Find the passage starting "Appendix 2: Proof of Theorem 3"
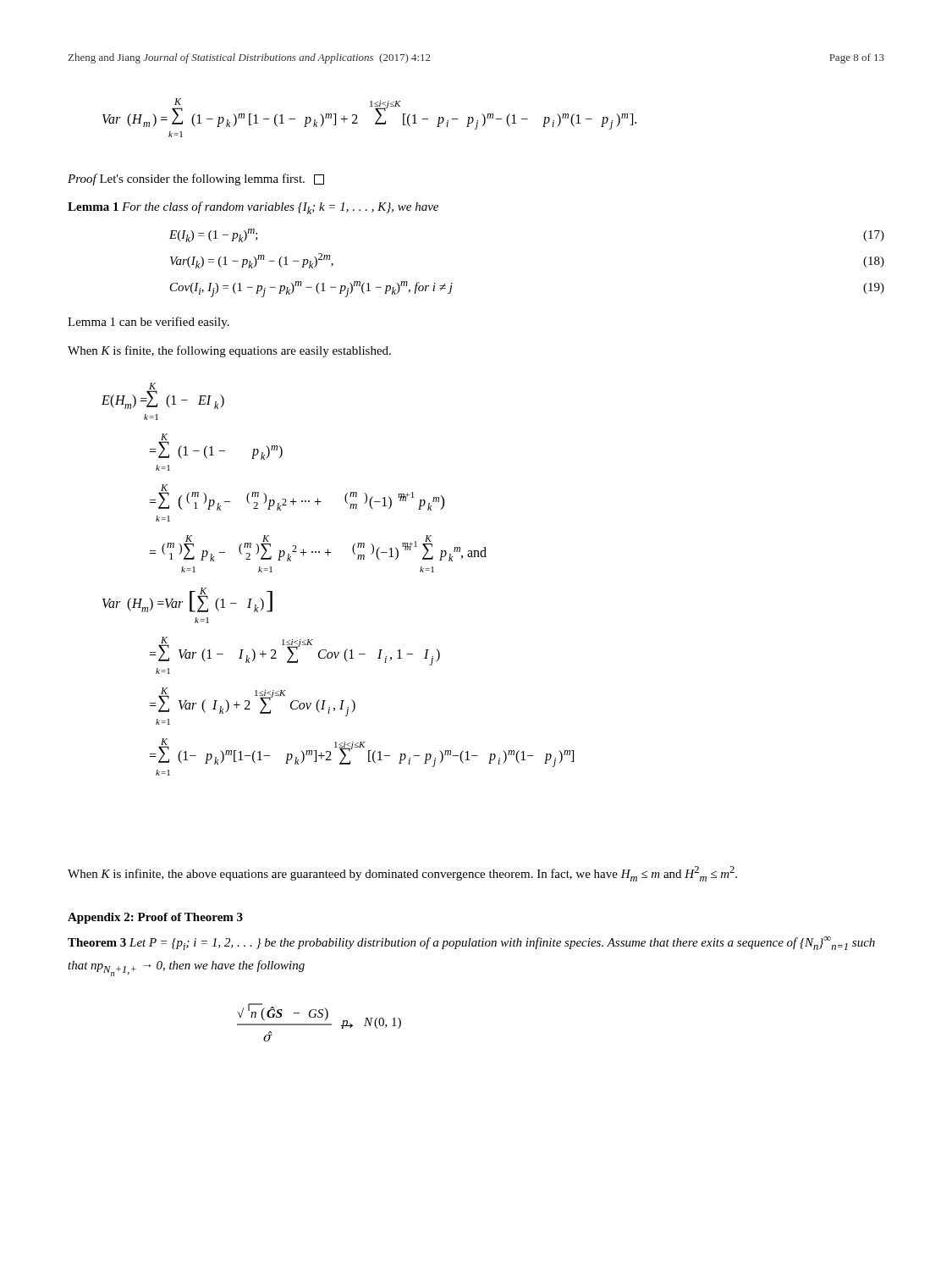 (155, 917)
